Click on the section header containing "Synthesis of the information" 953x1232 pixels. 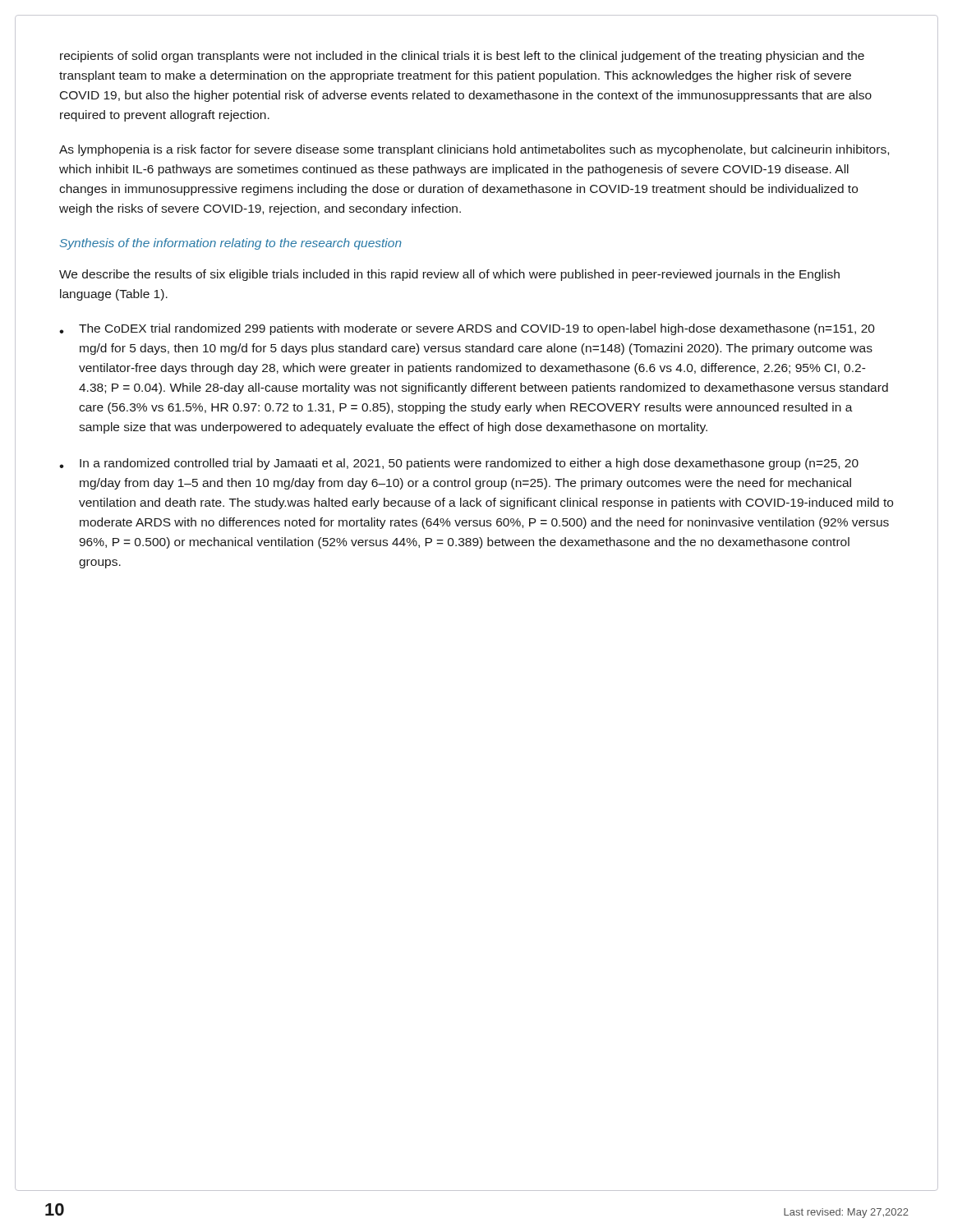point(230,243)
